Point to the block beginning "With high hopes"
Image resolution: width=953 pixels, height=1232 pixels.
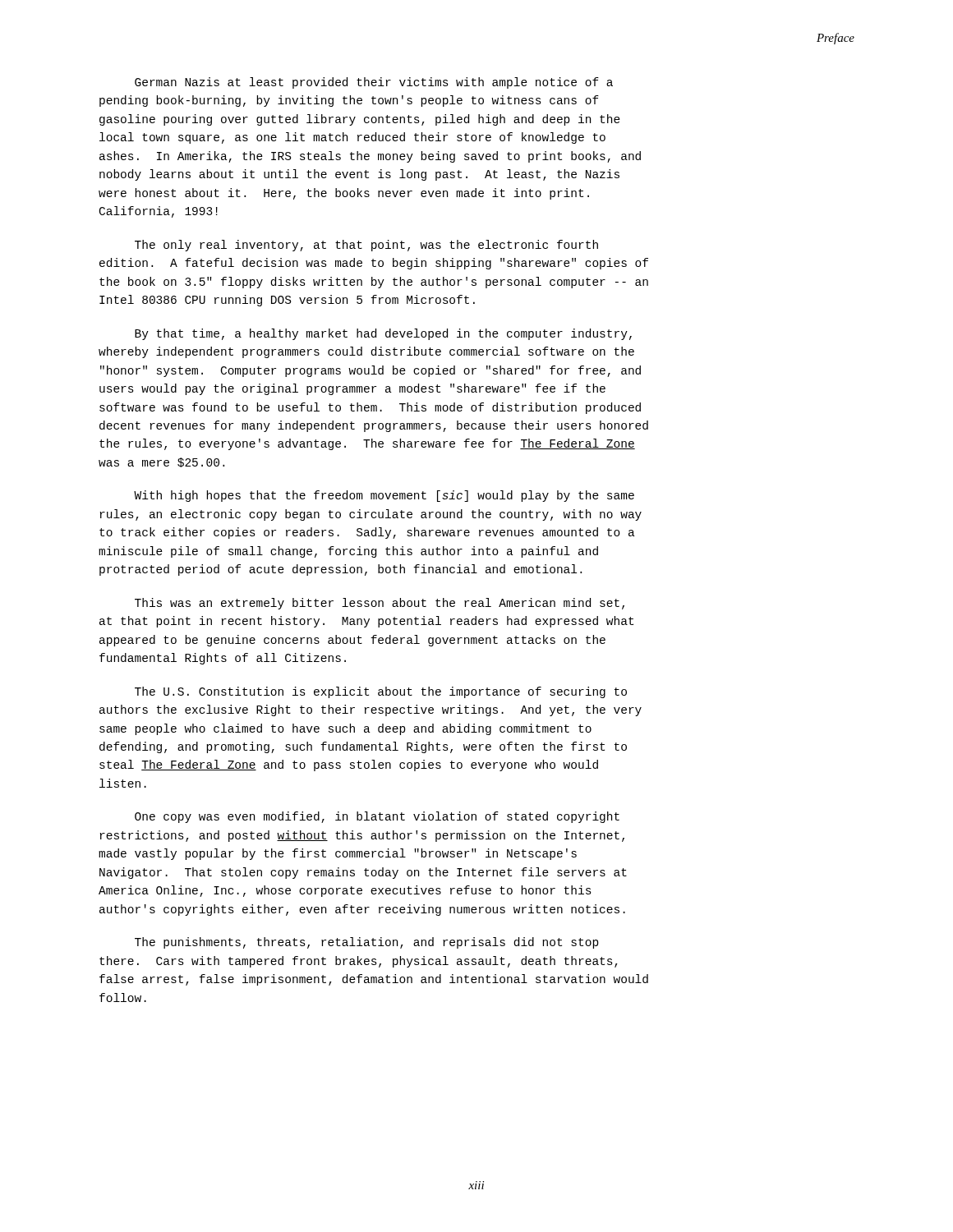point(370,533)
